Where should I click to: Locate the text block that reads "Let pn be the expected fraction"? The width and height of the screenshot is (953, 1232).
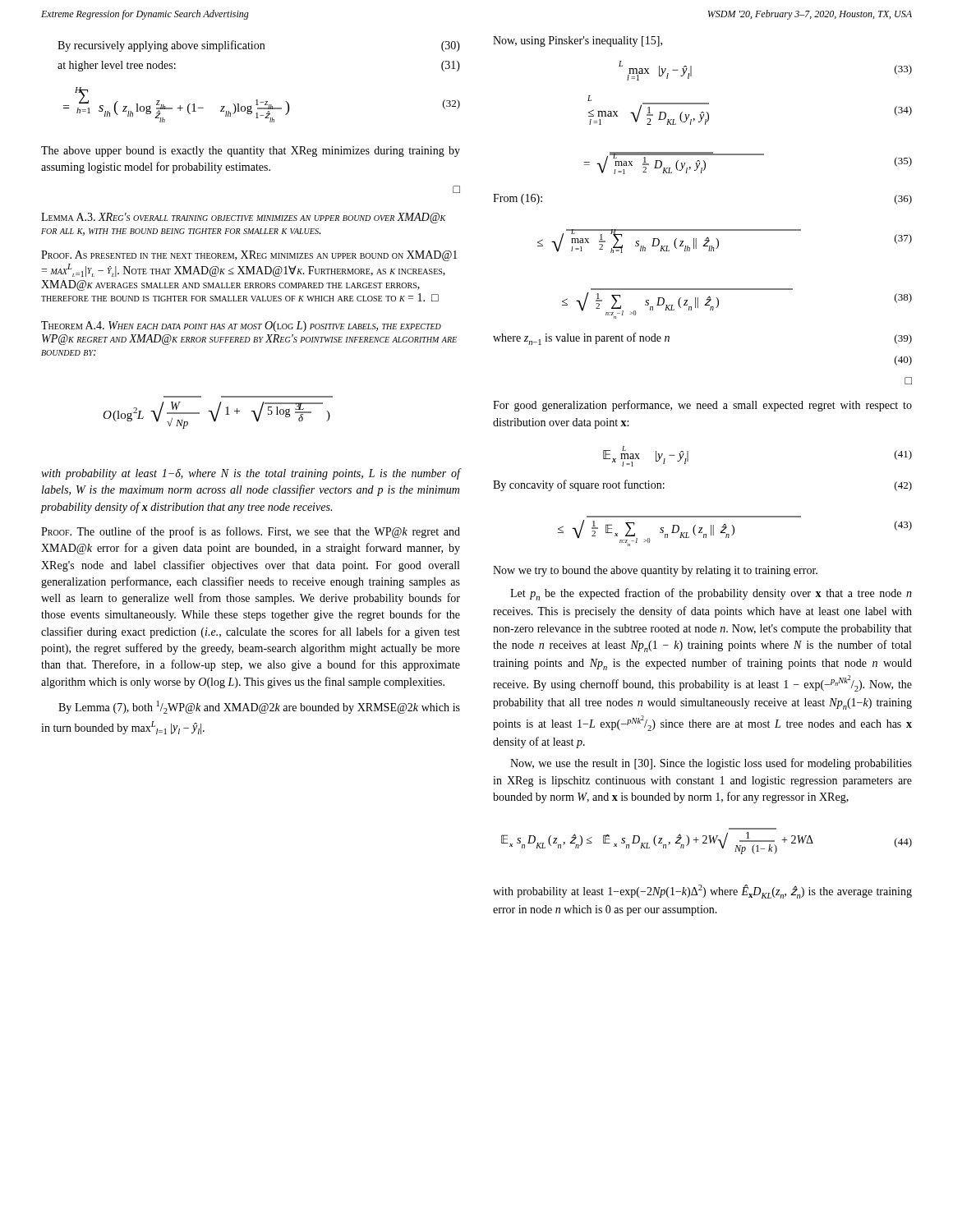pos(702,668)
